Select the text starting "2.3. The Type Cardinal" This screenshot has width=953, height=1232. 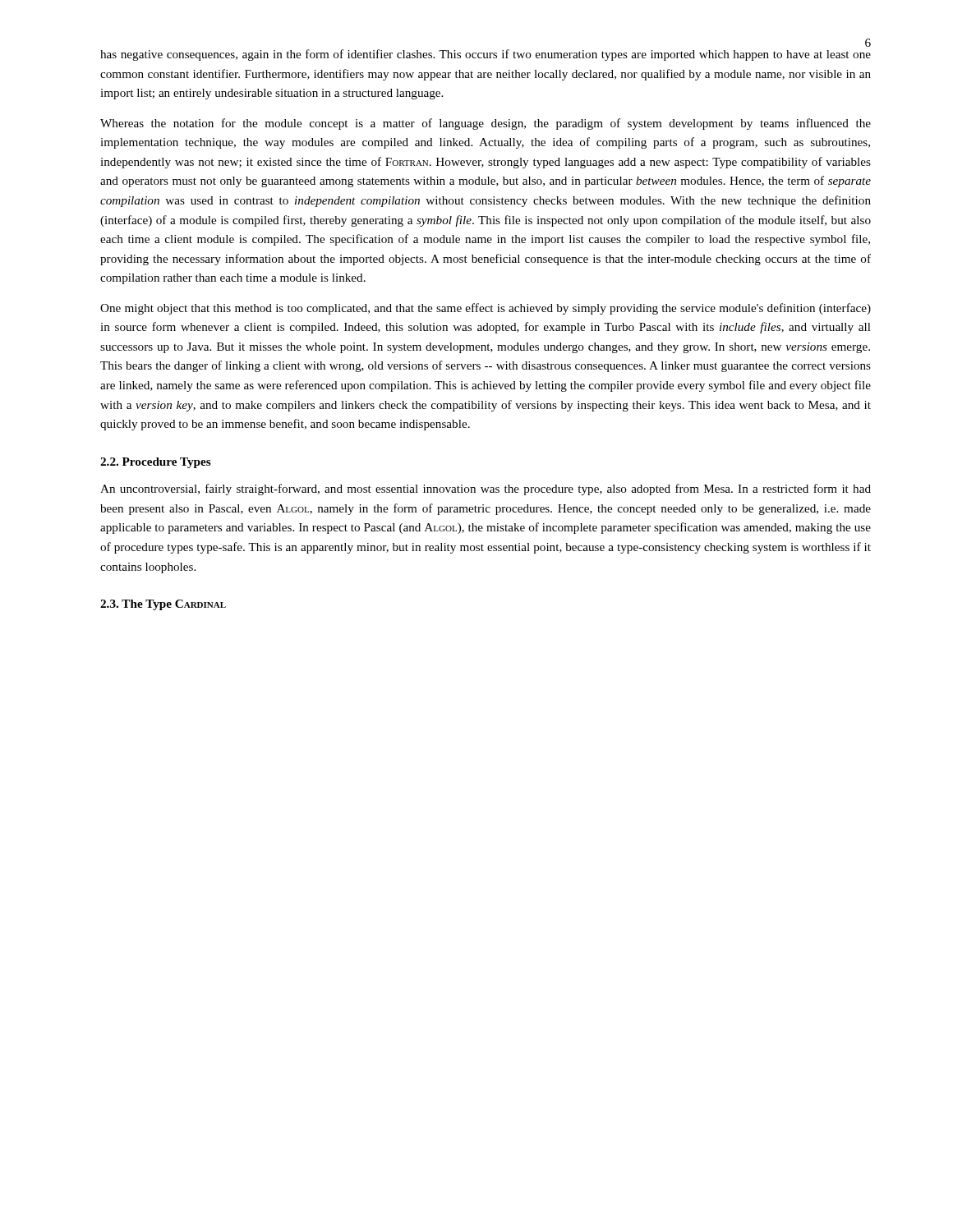tap(163, 603)
